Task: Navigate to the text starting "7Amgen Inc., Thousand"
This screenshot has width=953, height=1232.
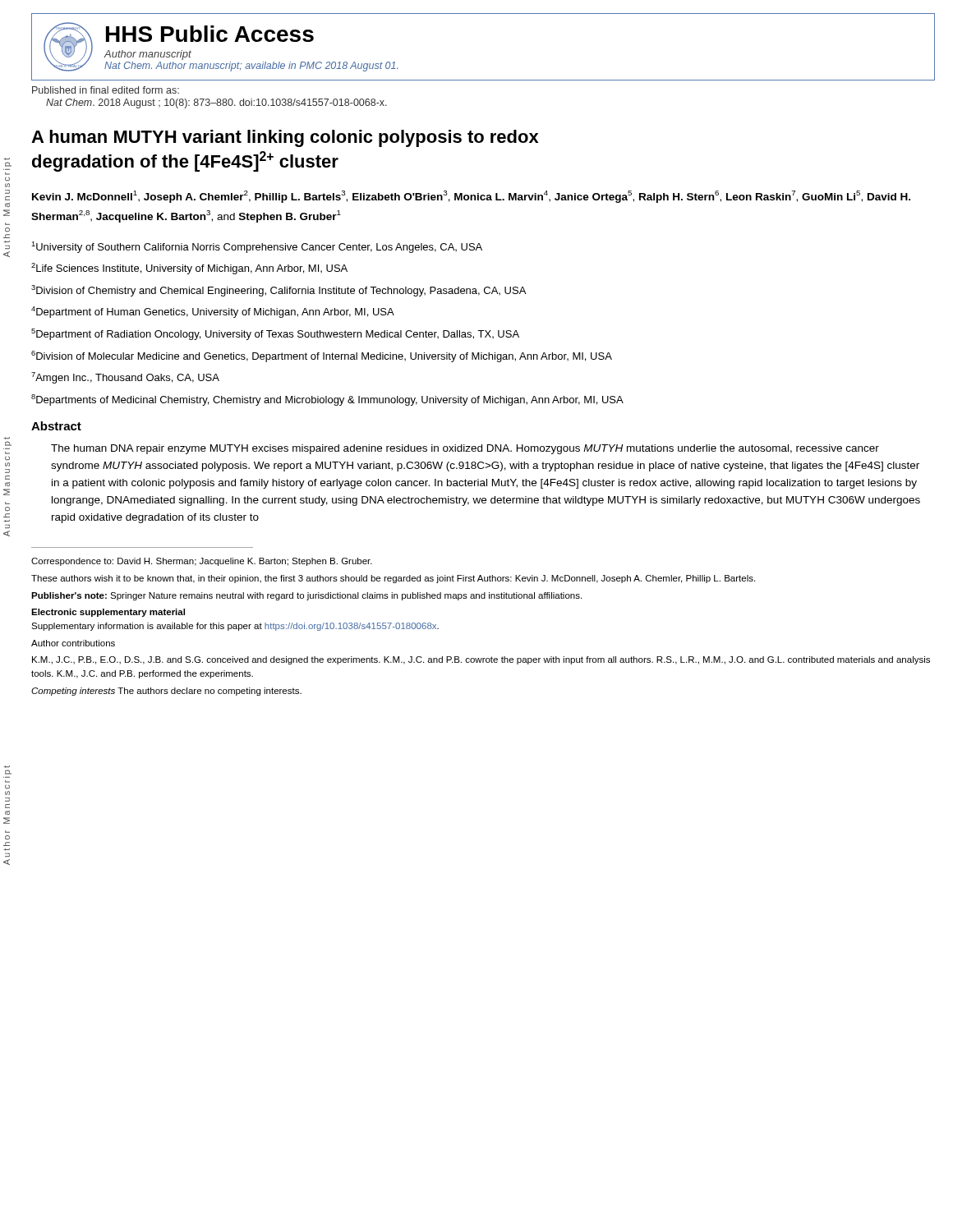Action: click(125, 377)
